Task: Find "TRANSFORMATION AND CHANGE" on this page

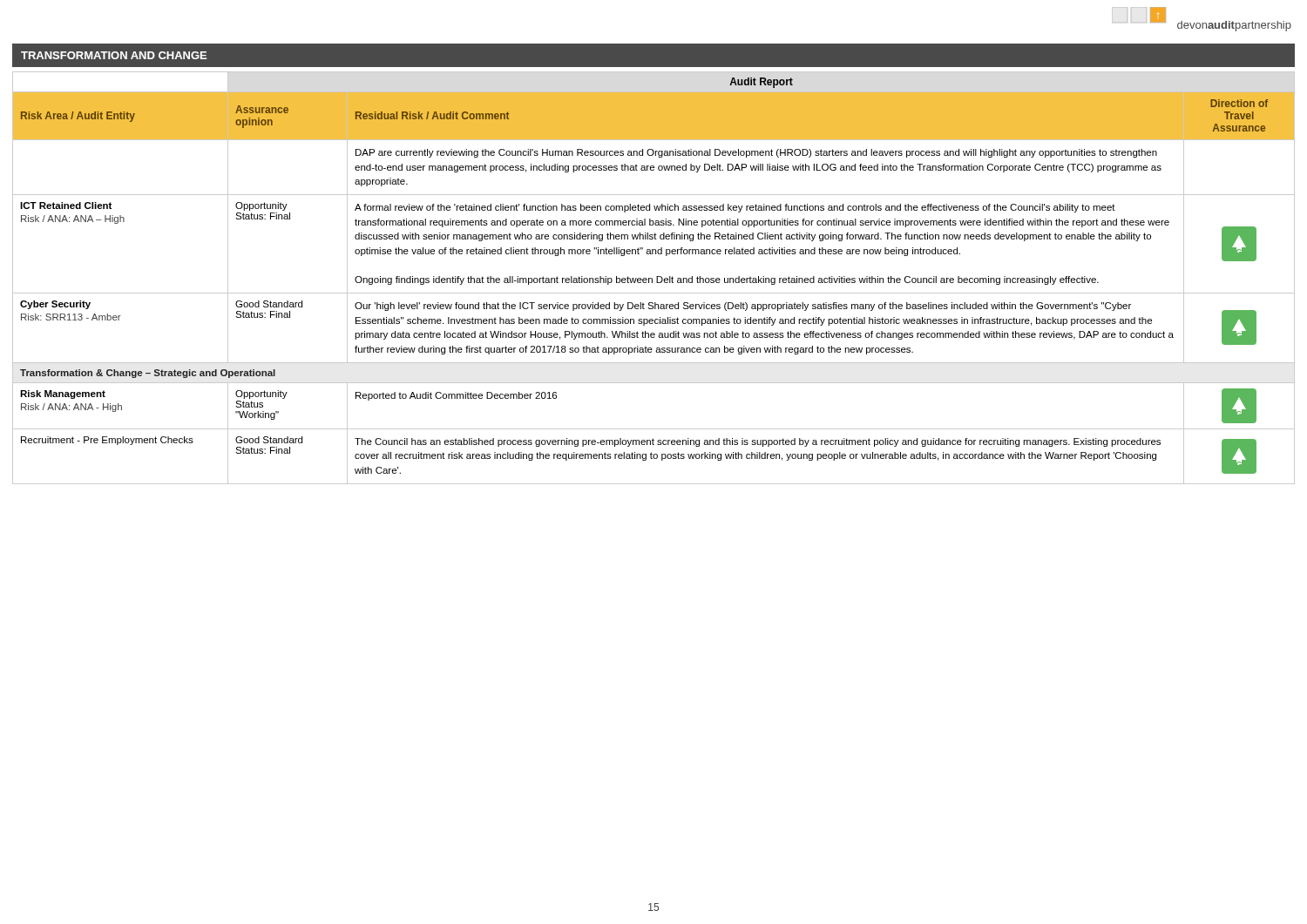Action: tap(114, 55)
